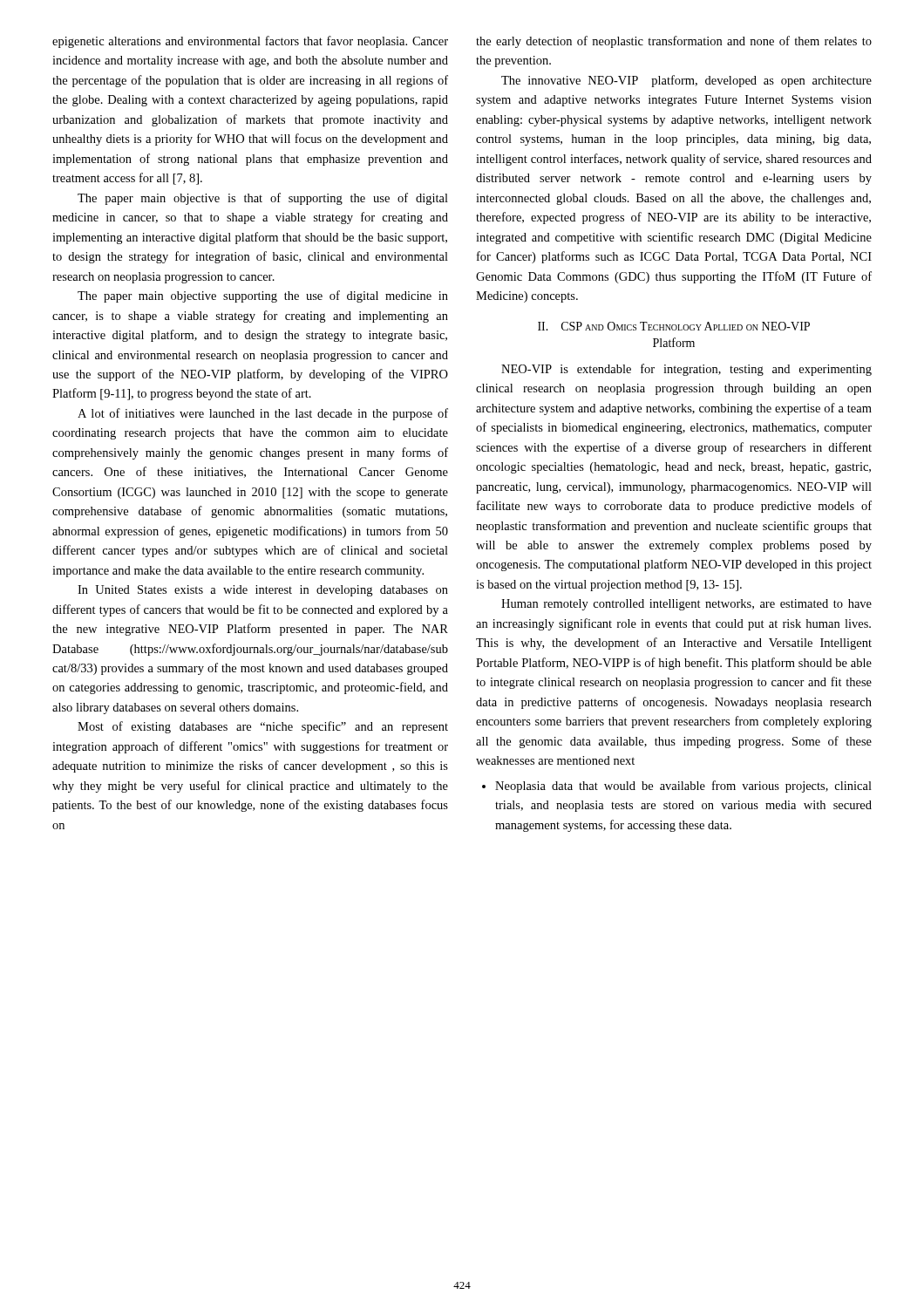
Task: Point to the block starting "NEO-VIP is extendable for integration,"
Action: [674, 477]
